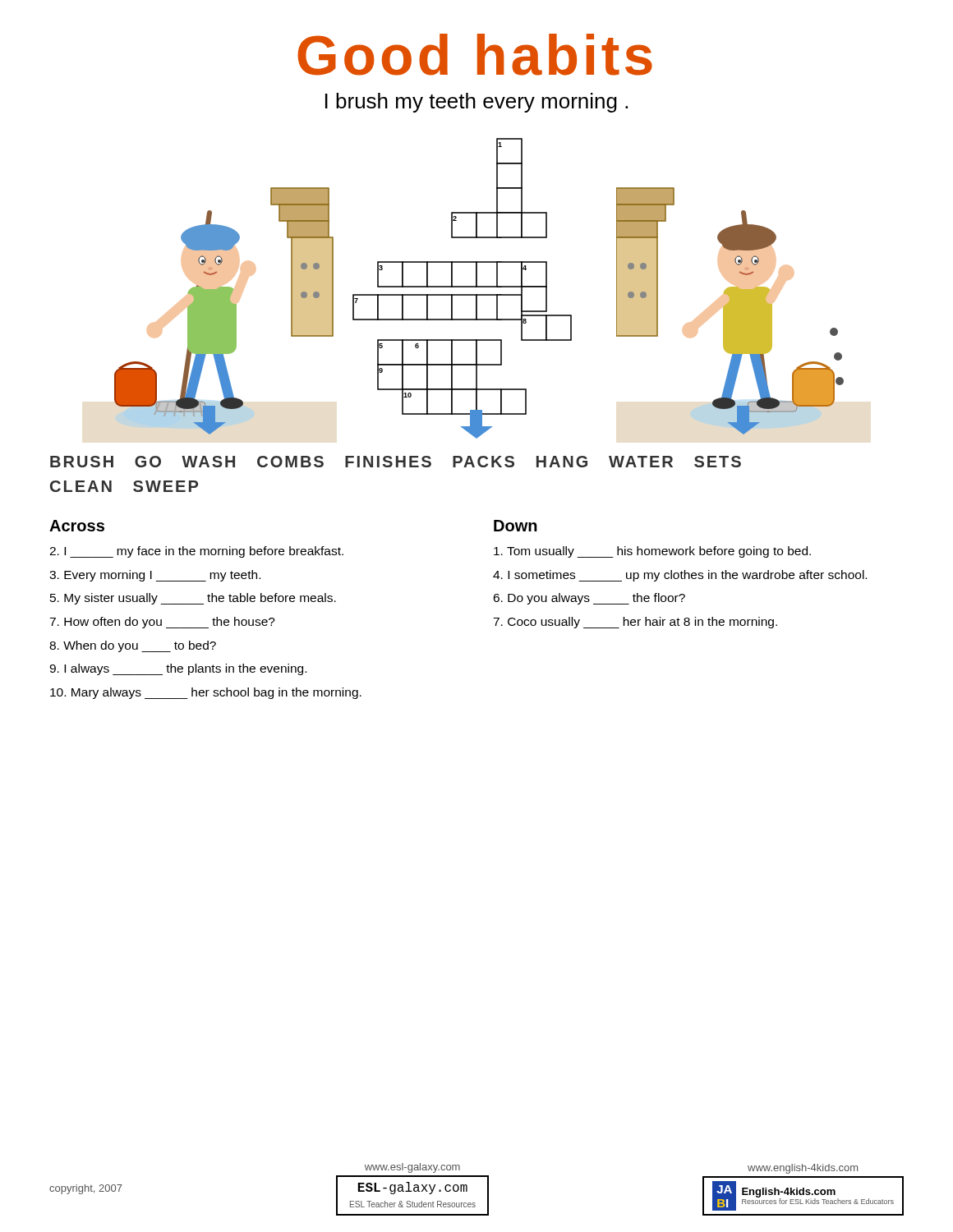Screen dimensions: 1232x953
Task: Point to the block beginning "BRUSH GO WASH COMBS FINISHES PACKS"
Action: [x=396, y=474]
